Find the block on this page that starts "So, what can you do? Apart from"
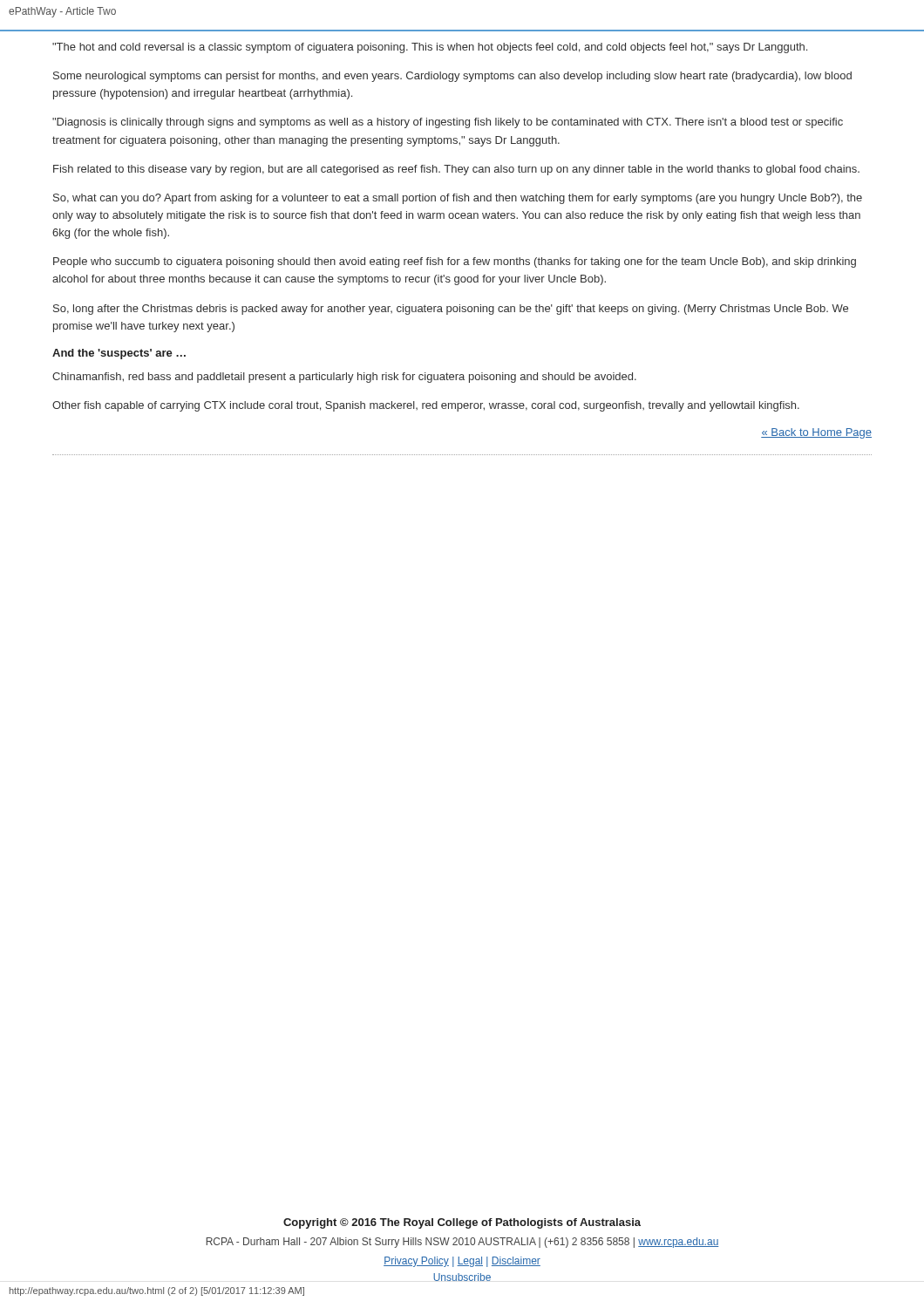The height and width of the screenshot is (1308, 924). [x=457, y=215]
